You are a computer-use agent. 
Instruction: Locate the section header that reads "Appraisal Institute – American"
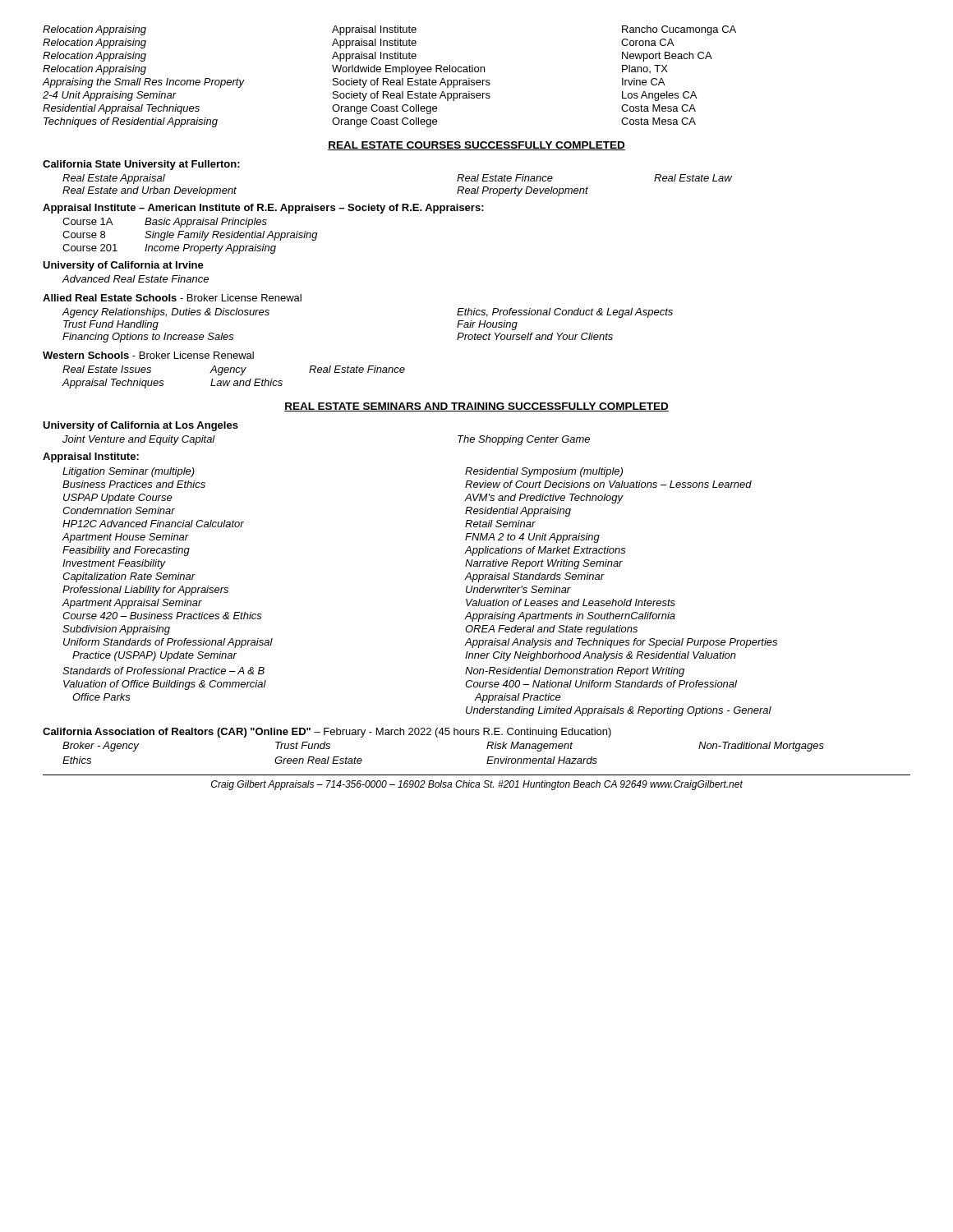264,207
